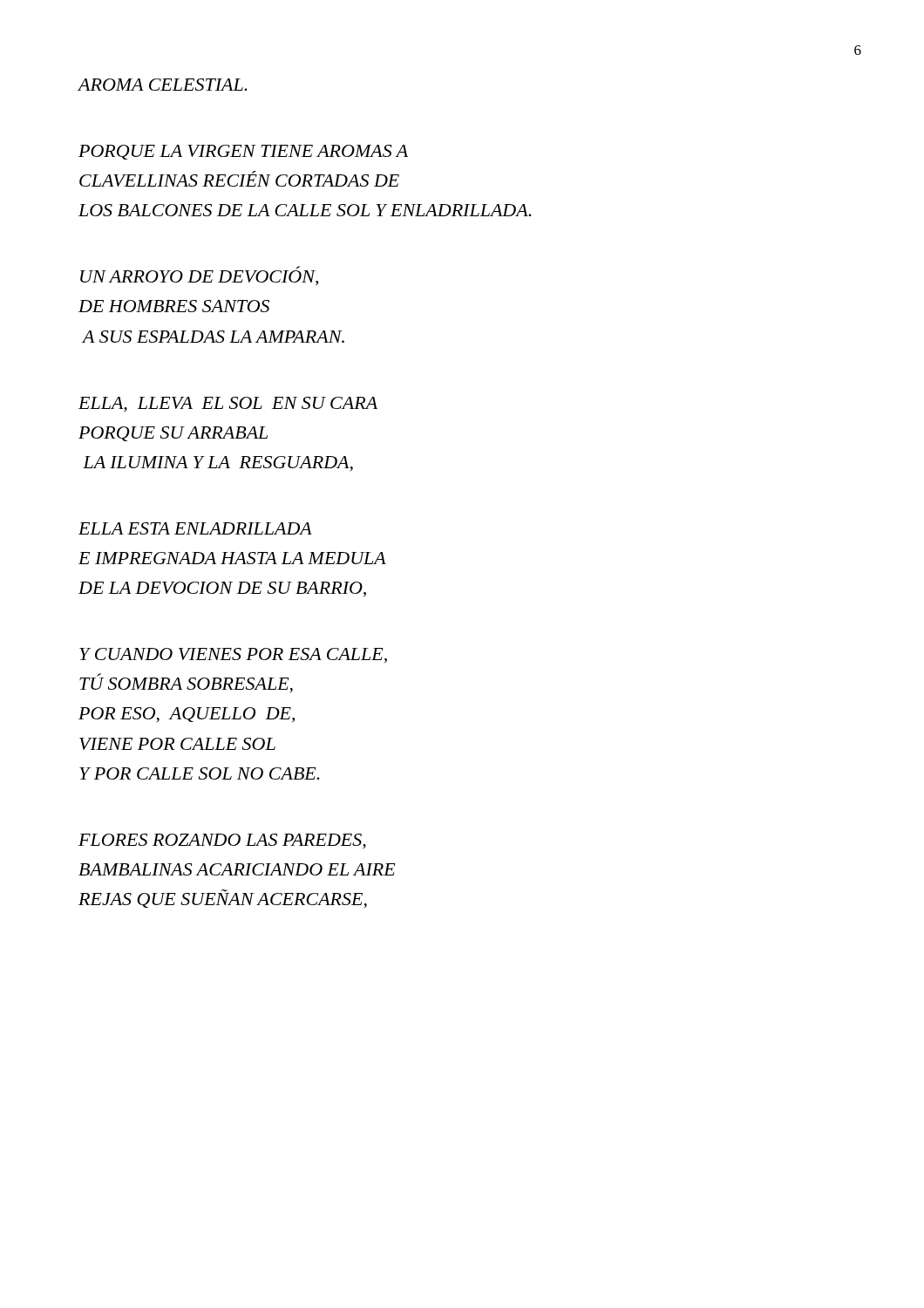Find the block on this page that starts "UN ARROYO DE DEVOCIÓN, DE"
Screen dimensions: 1308x924
point(199,276)
